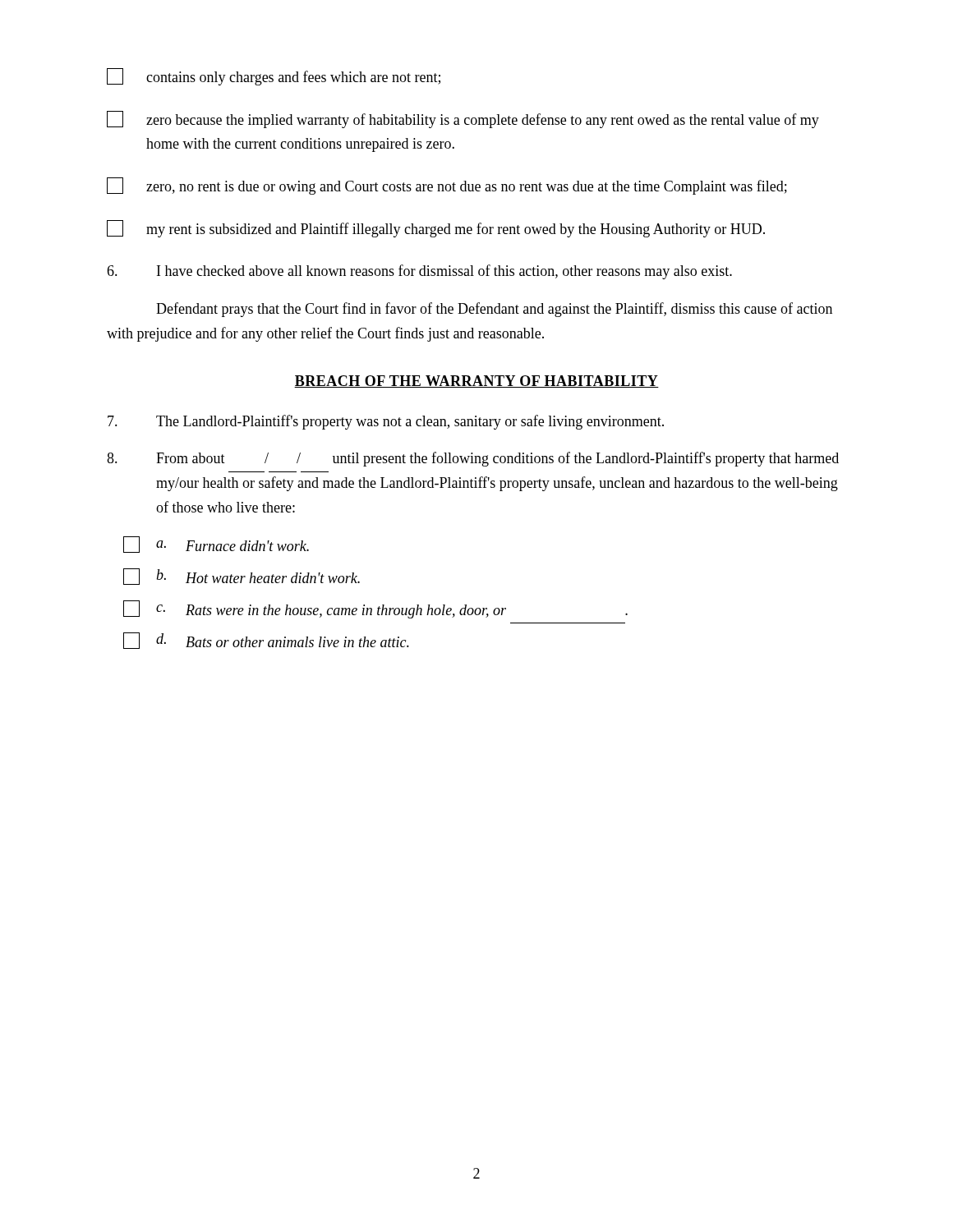Select the section header containing "BREACH OF THE WARRANTY OF HABITABILITY"
This screenshot has height=1232, width=953.
pos(476,381)
